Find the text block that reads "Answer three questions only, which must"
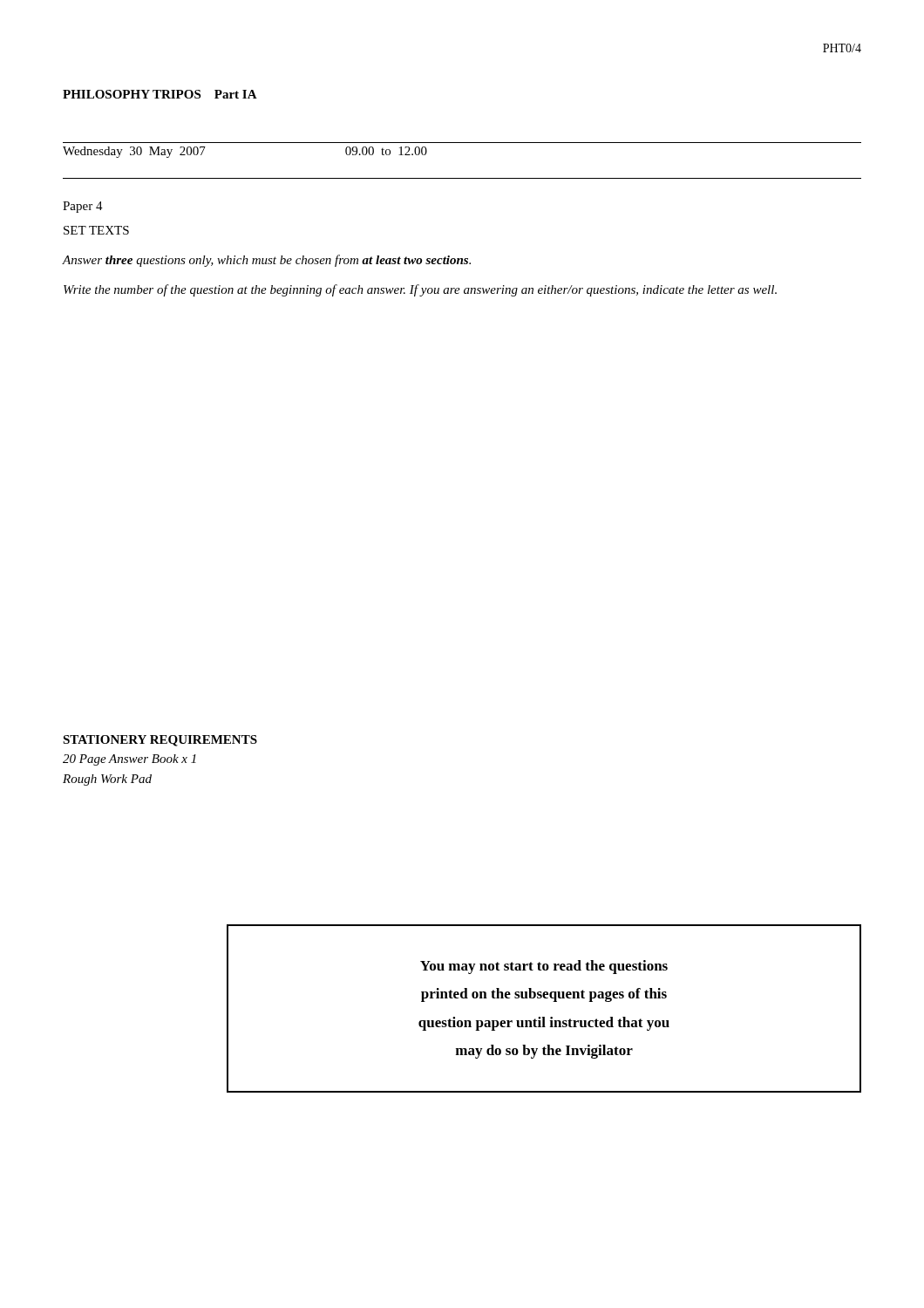924x1308 pixels. coord(267,260)
